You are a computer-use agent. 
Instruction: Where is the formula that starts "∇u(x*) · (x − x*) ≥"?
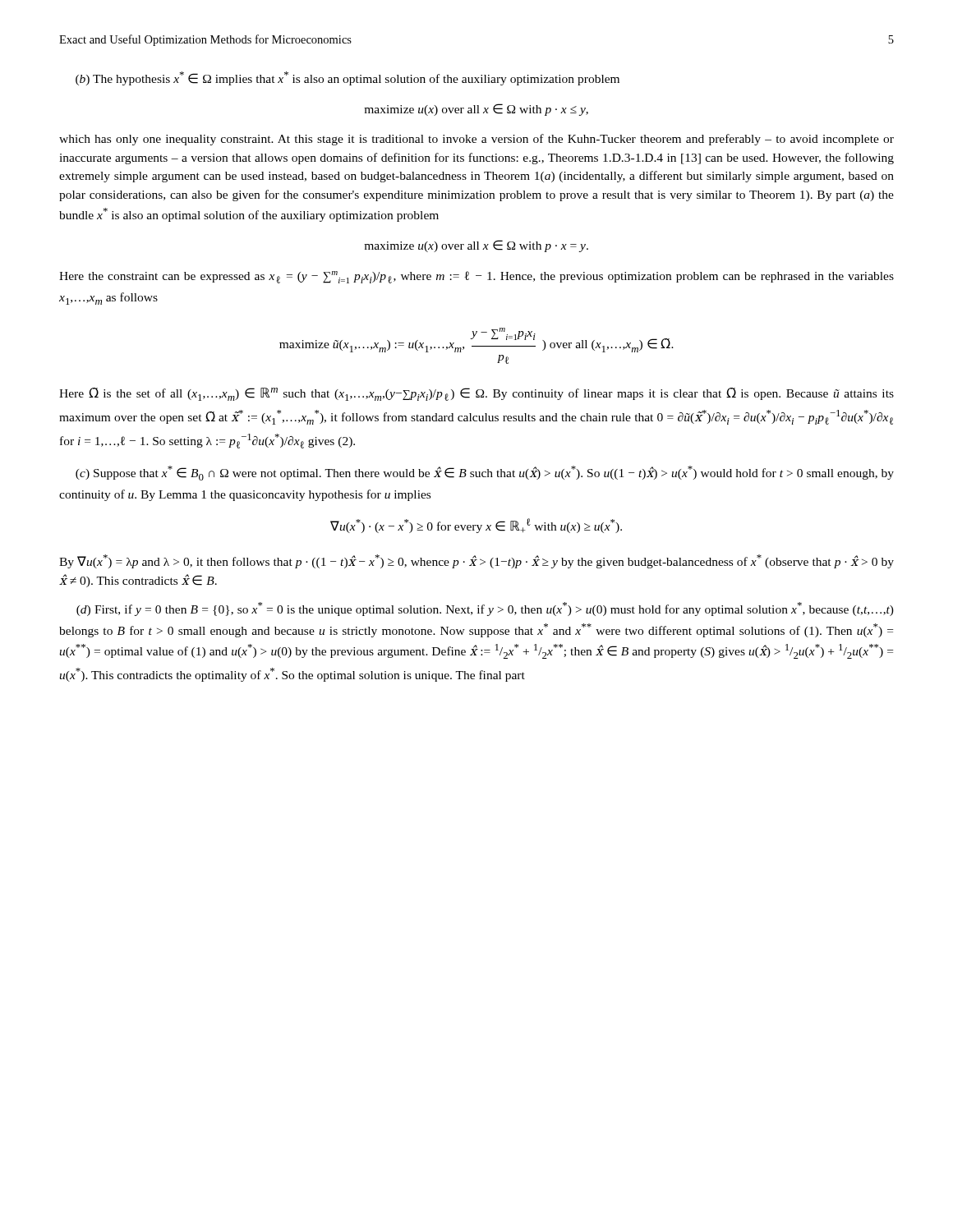476,526
